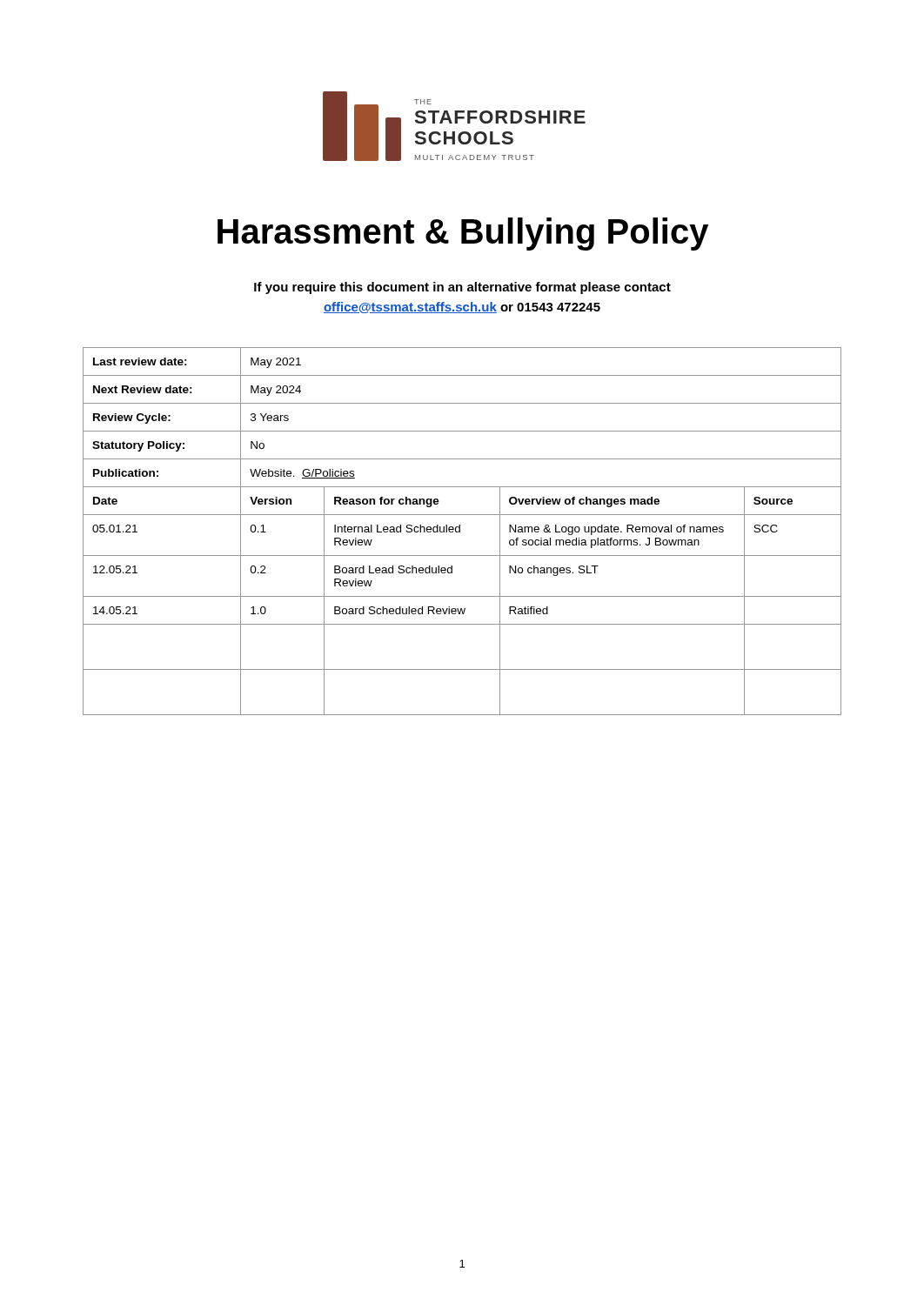Find the table that mentions "Internal Lead Scheduled Review"
This screenshot has height=1305, width=924.
click(462, 531)
